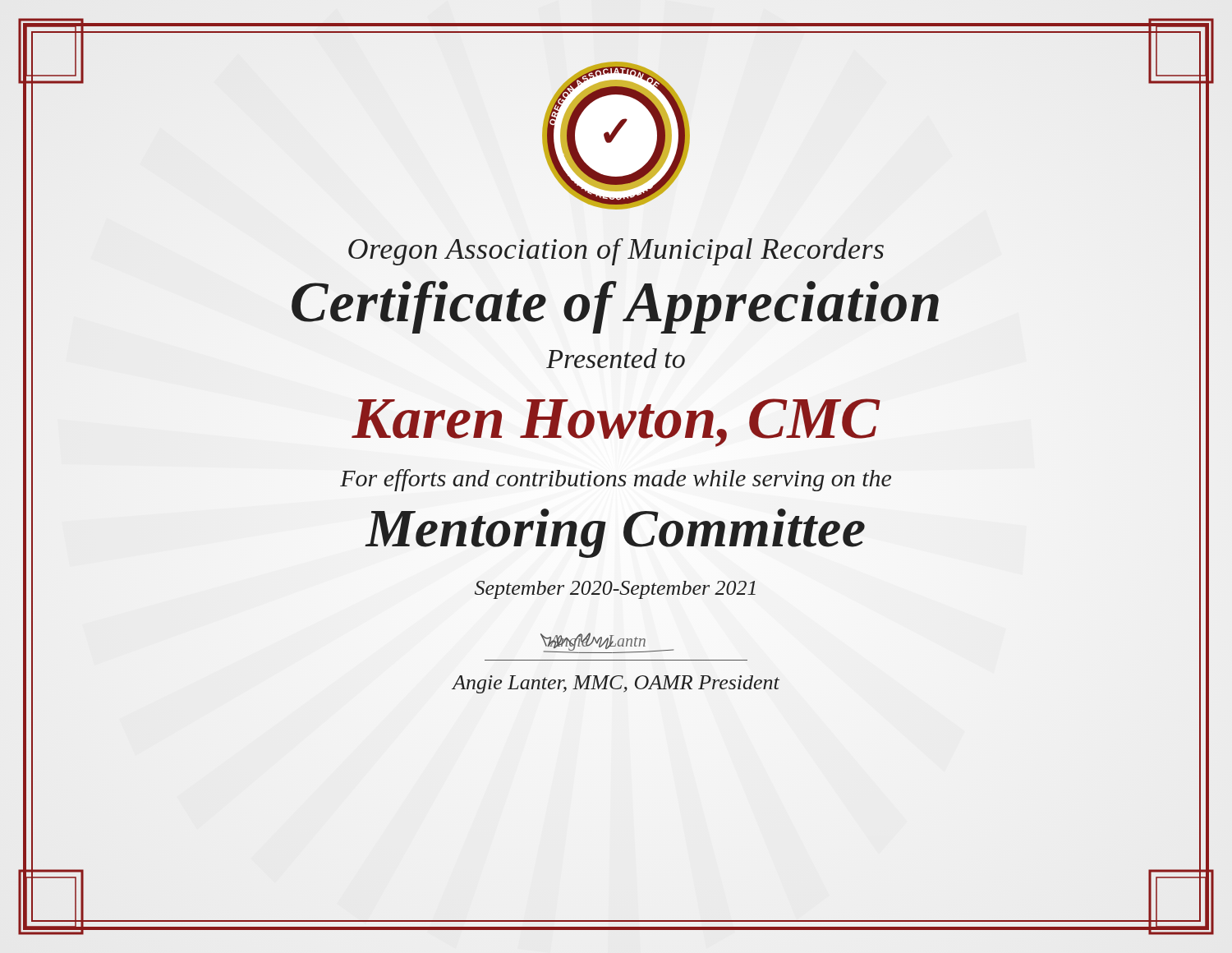Locate the region starting "Certificate of Appreciation"

coord(616,302)
